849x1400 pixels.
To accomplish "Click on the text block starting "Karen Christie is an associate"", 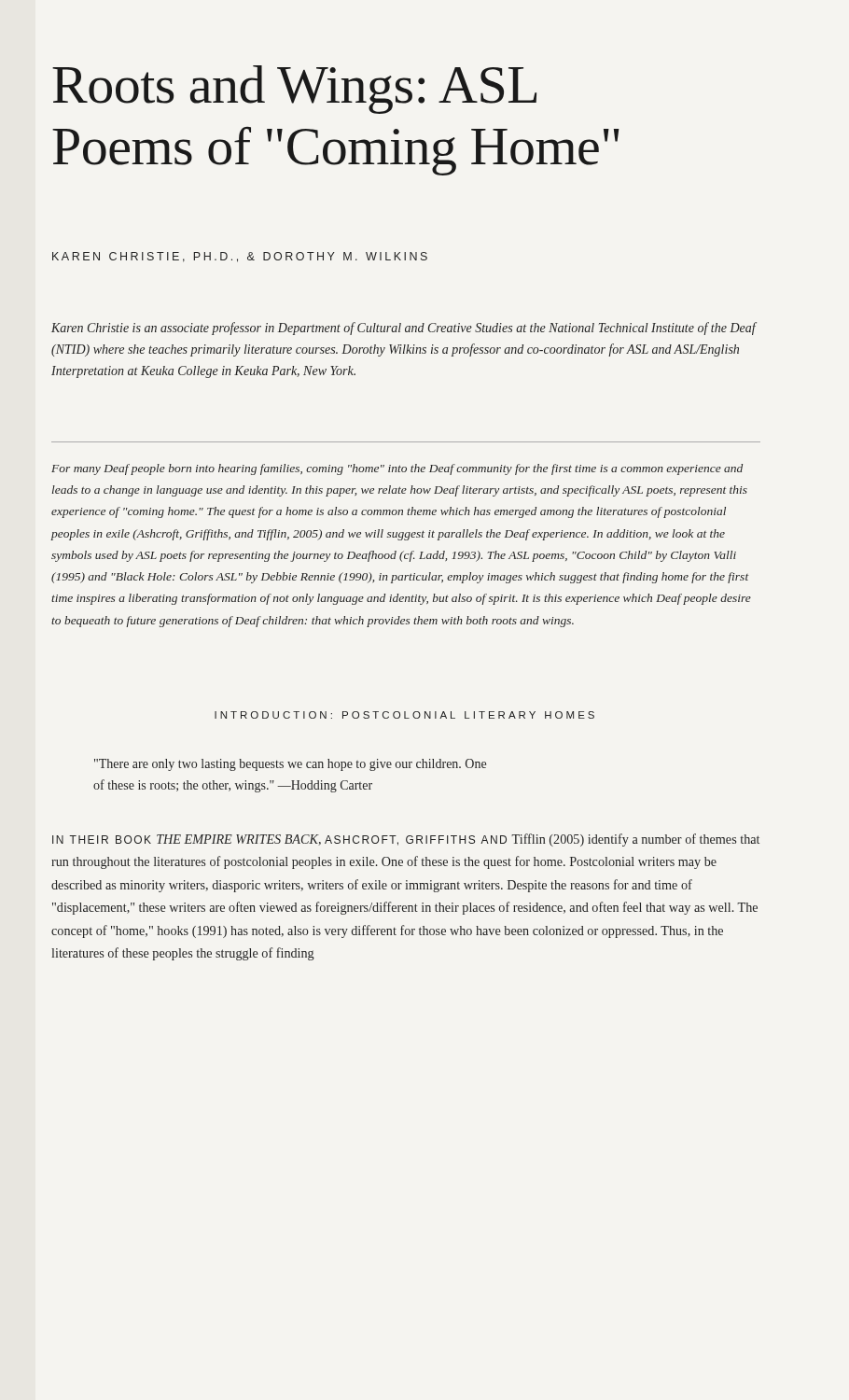I will pyautogui.click(x=403, y=350).
